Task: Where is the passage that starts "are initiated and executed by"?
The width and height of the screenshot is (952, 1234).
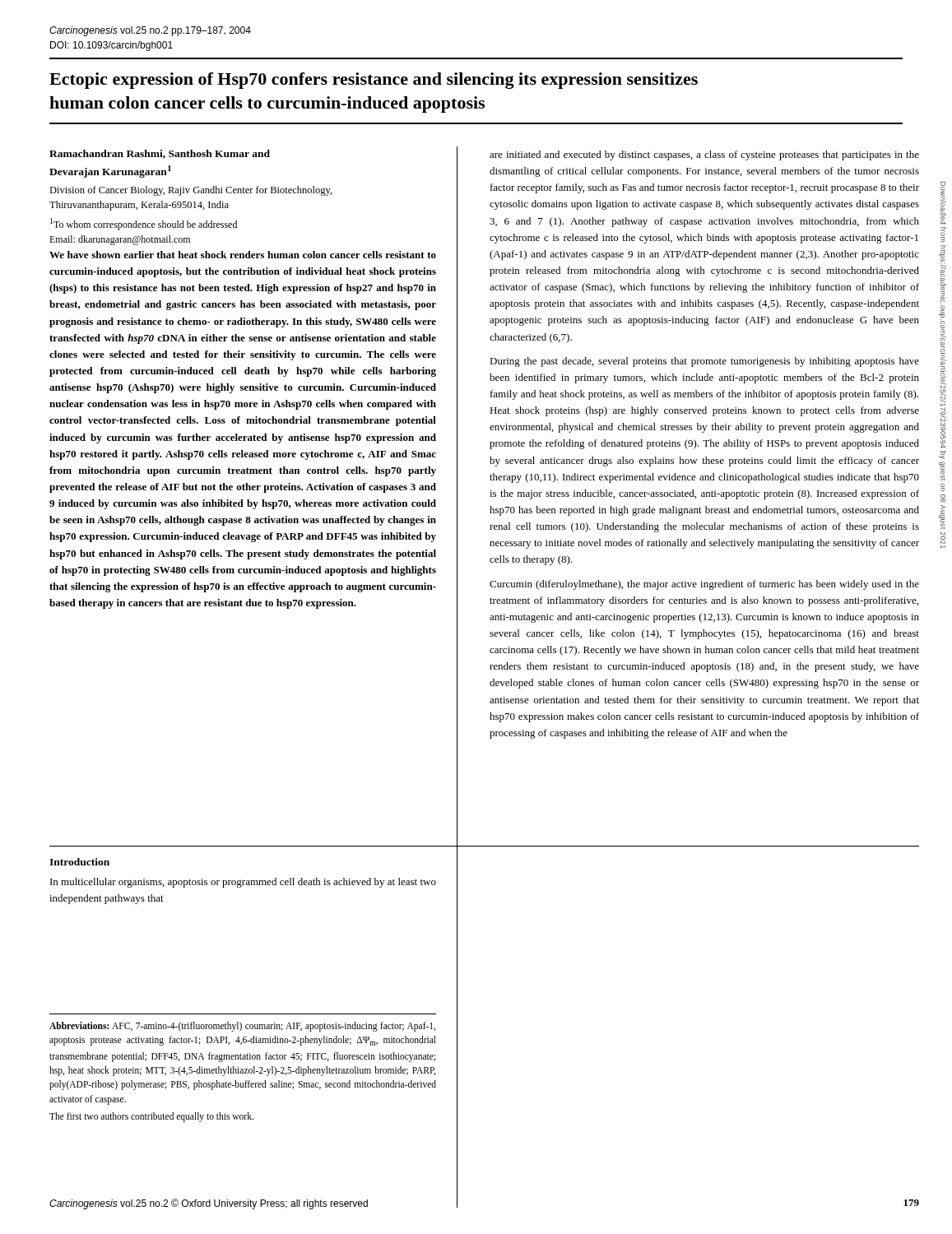Action: (704, 444)
